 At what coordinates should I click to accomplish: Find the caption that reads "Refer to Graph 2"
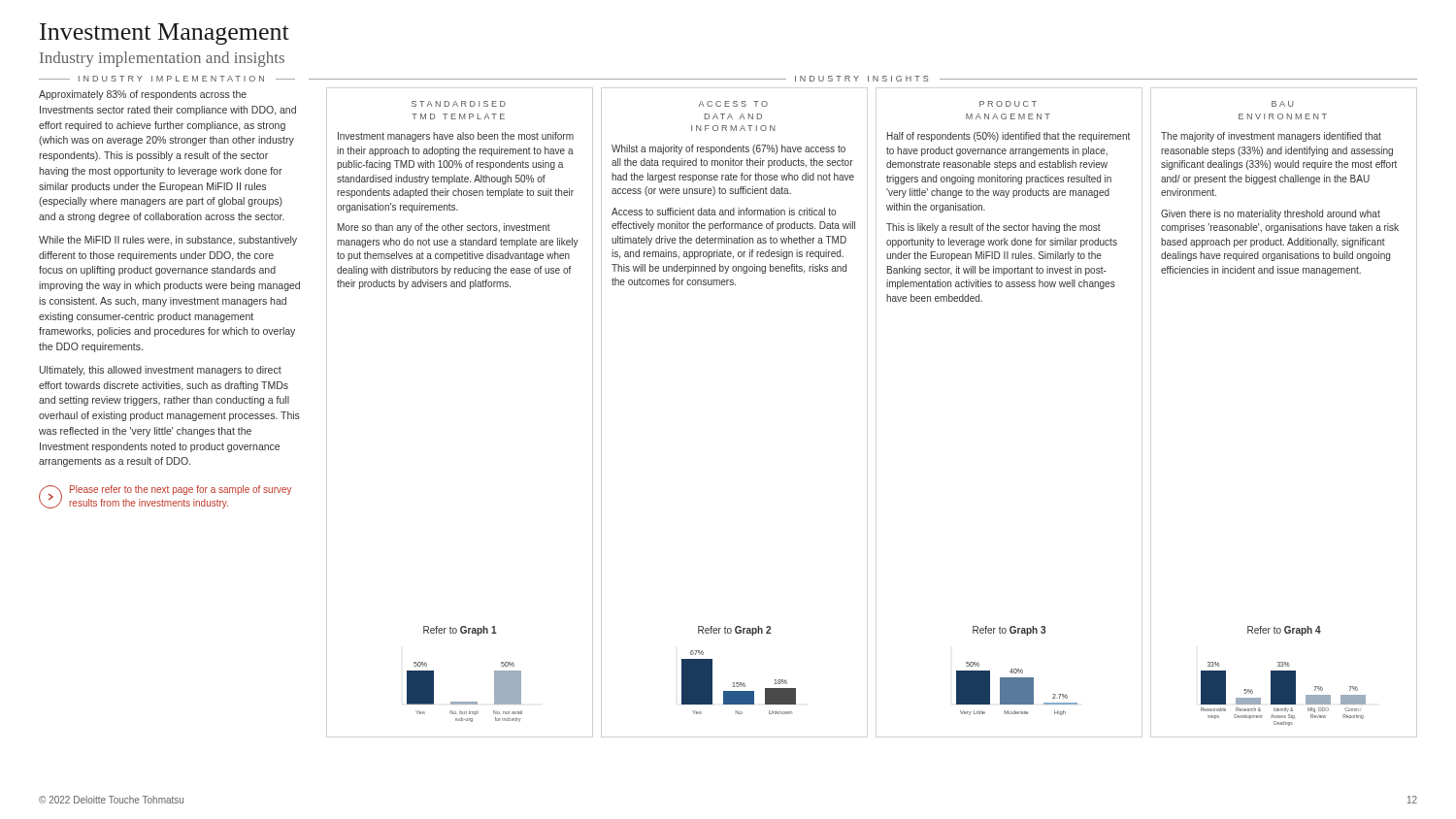734,630
